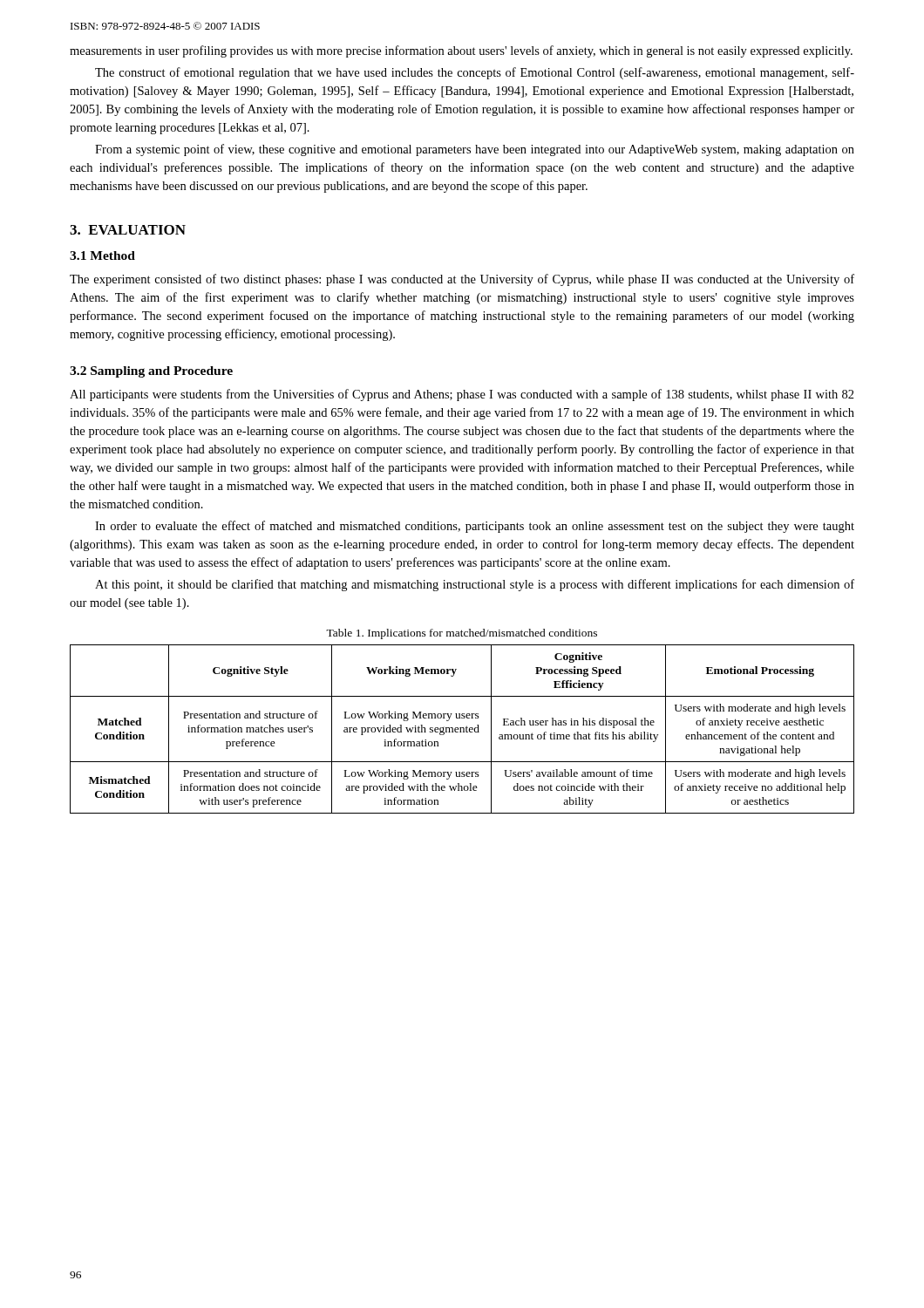
Task: Find the text block that reads "All participants were students from the"
Action: click(462, 499)
